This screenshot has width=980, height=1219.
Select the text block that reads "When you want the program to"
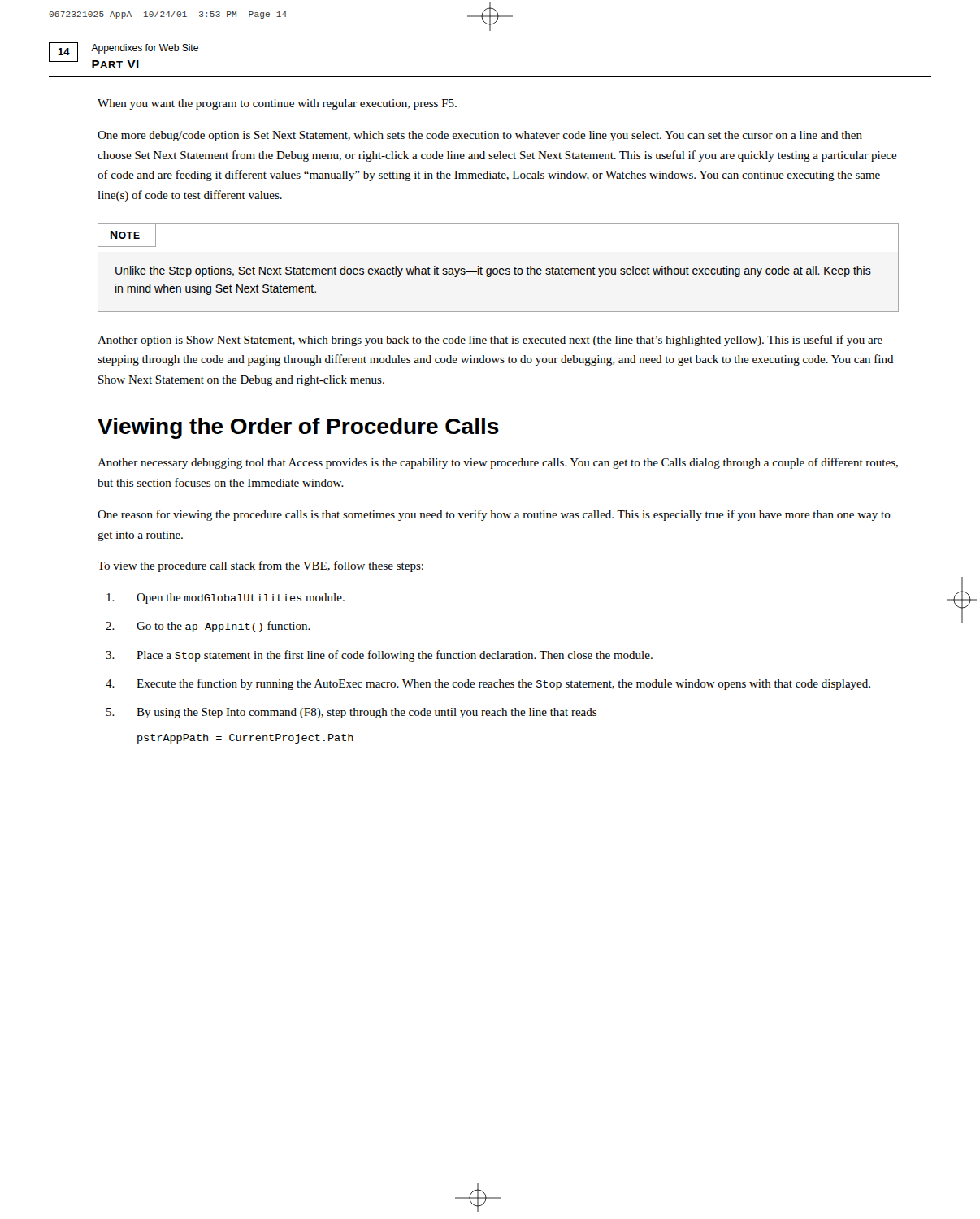(x=277, y=103)
